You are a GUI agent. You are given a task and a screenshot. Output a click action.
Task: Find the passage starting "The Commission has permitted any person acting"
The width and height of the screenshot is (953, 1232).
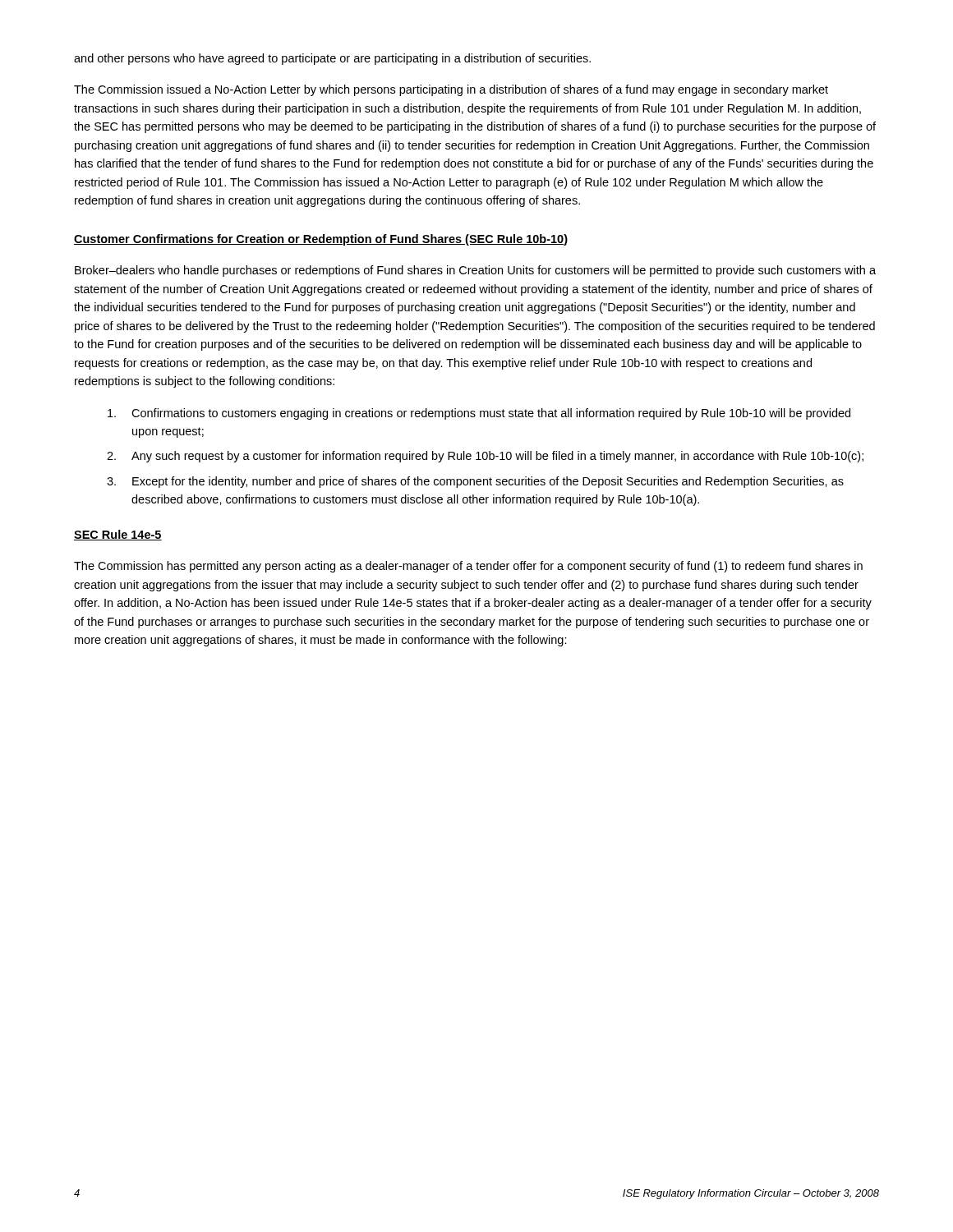[x=473, y=603]
